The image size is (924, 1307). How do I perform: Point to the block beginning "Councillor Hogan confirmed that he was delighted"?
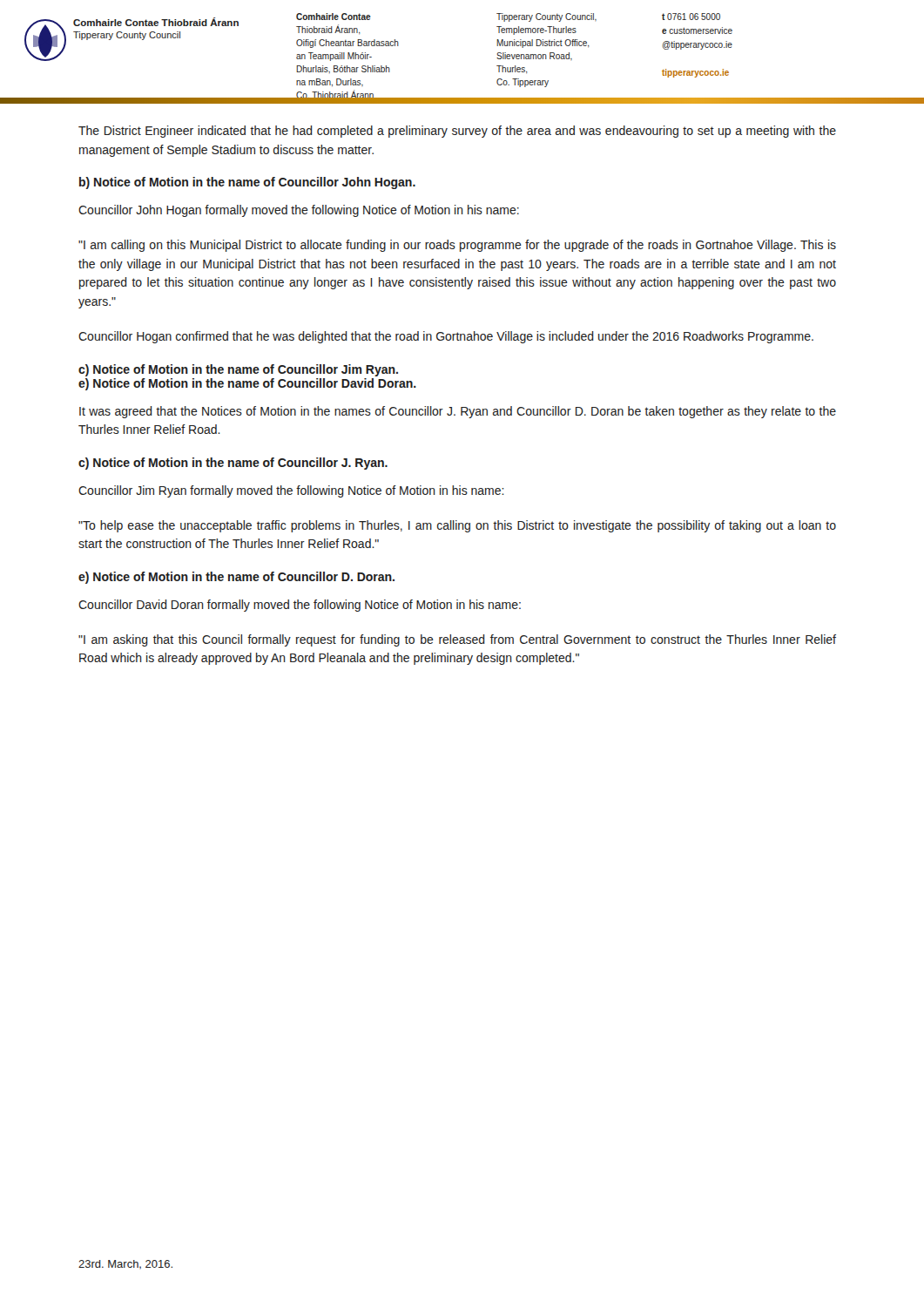coord(446,336)
